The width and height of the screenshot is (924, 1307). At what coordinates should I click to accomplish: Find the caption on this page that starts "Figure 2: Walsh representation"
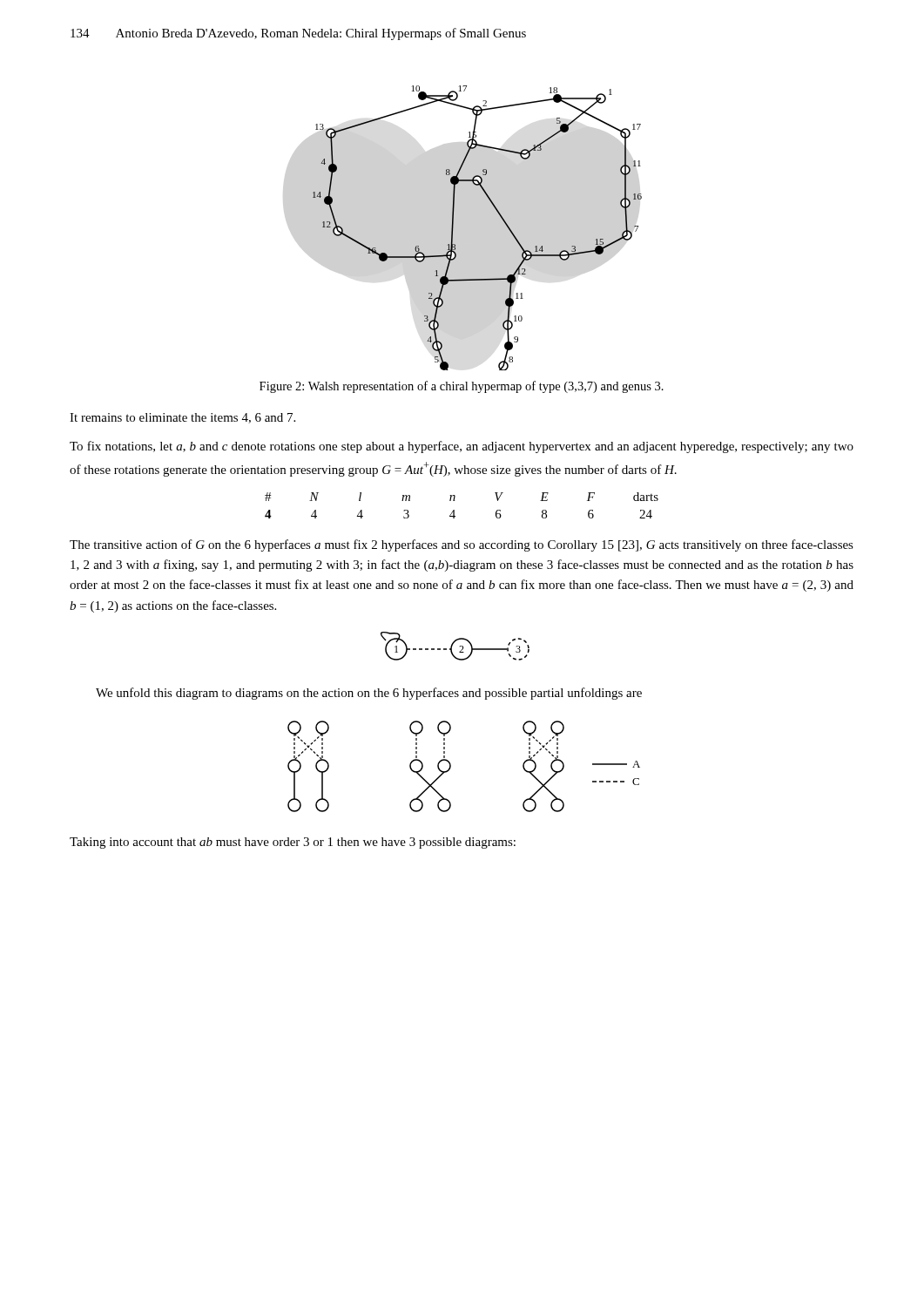pyautogui.click(x=462, y=386)
